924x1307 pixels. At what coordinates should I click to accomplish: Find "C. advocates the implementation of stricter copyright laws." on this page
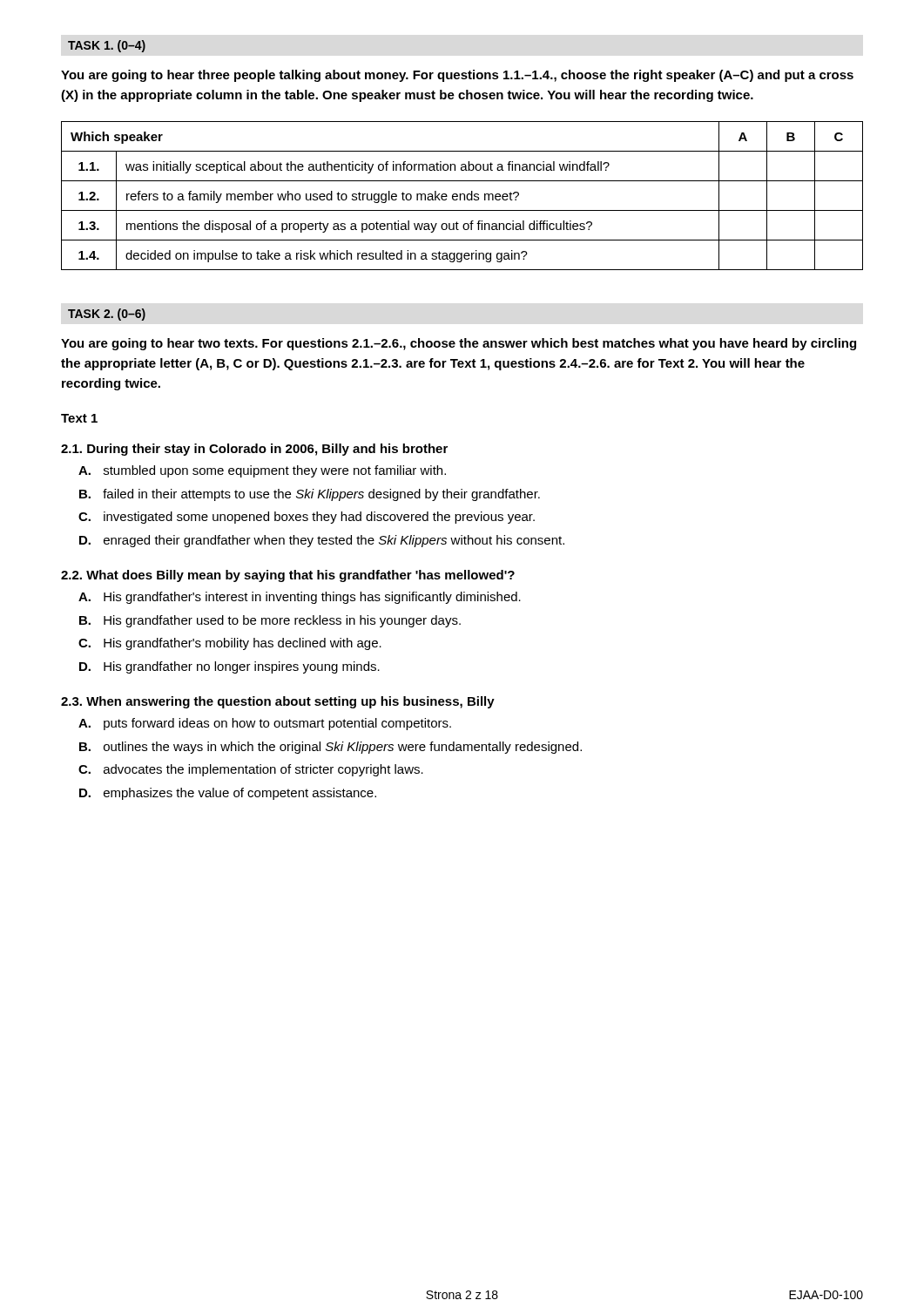251,770
